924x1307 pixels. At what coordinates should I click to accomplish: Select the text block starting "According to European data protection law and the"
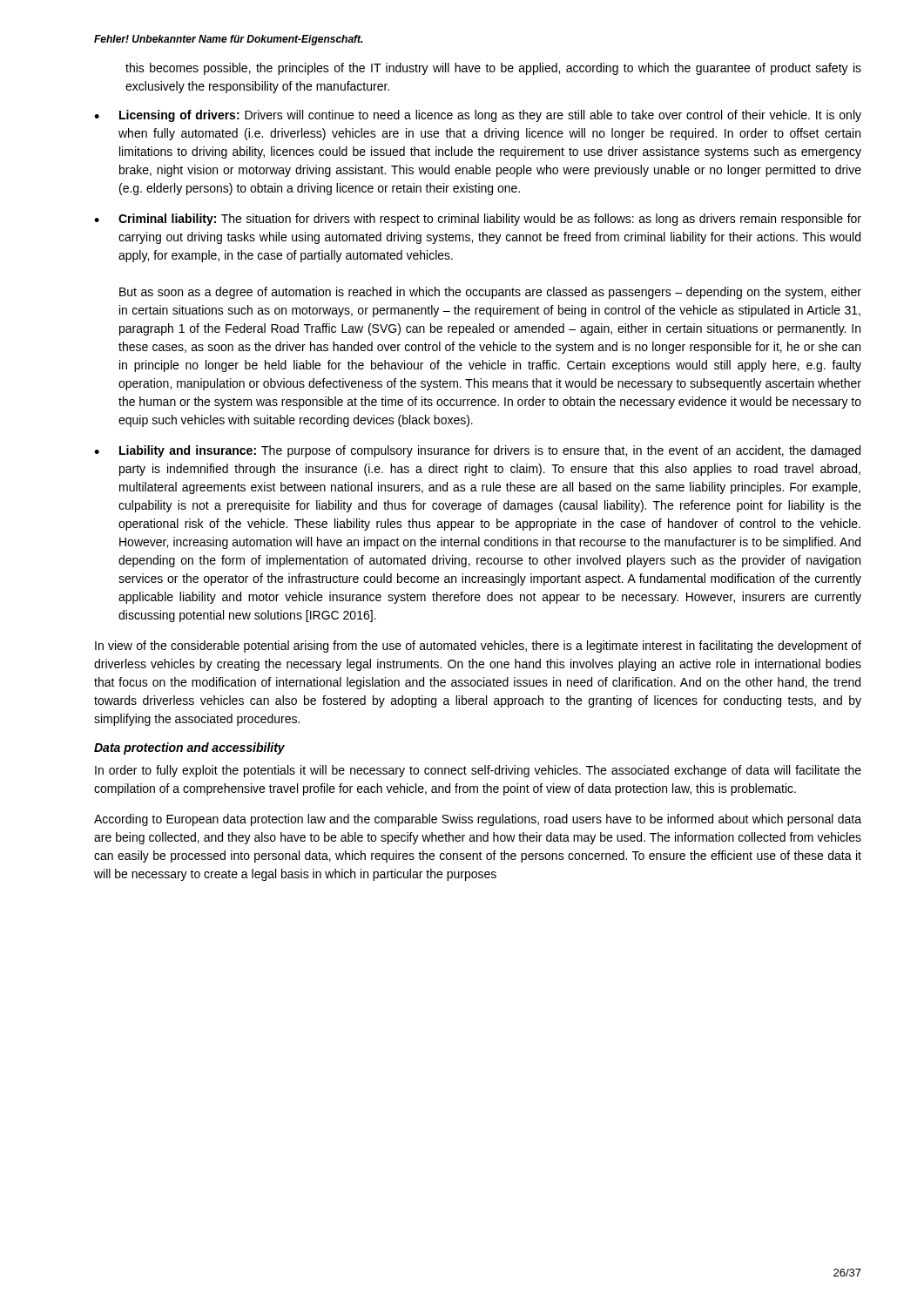(478, 846)
